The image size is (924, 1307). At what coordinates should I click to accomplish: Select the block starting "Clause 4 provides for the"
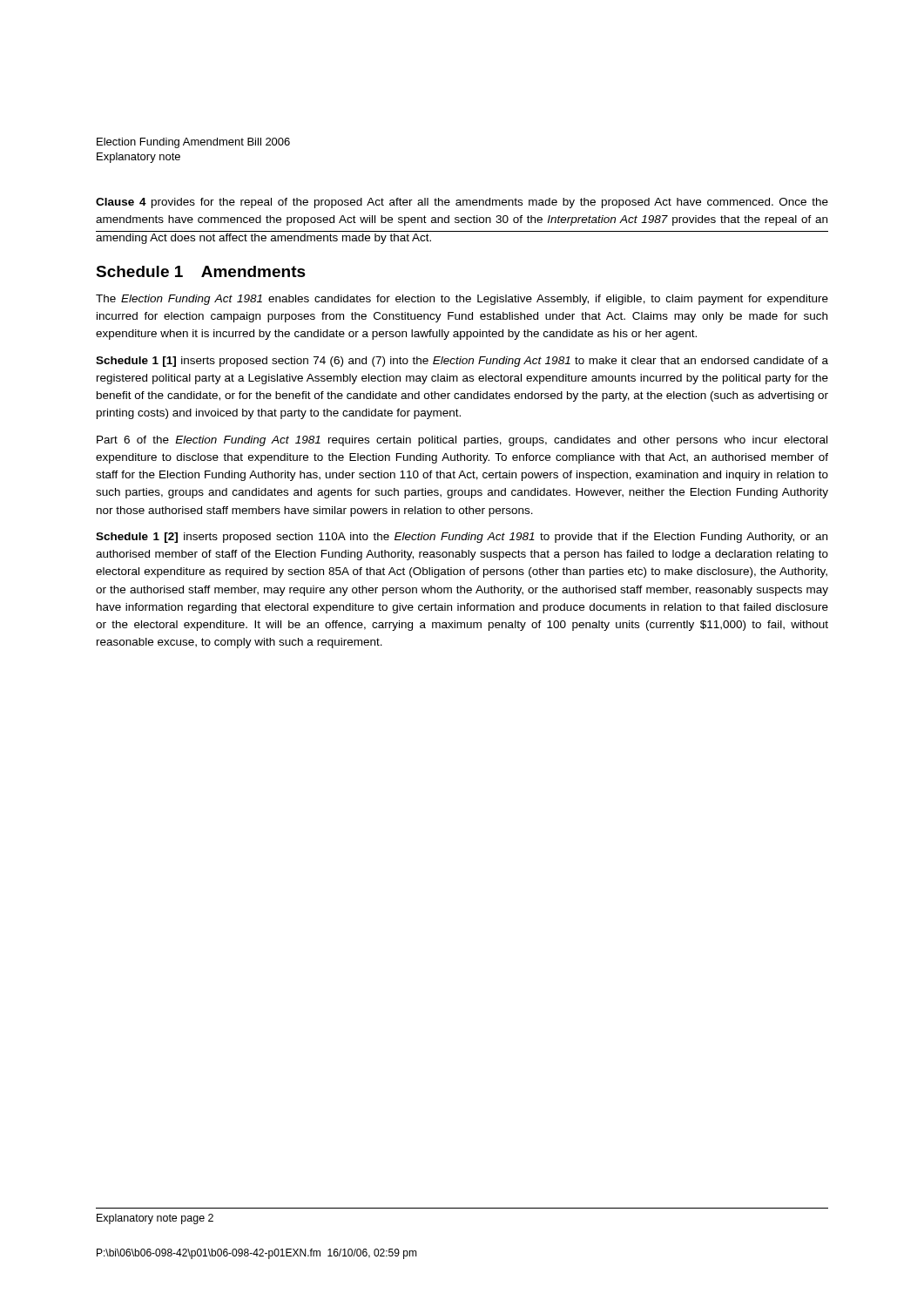462,220
